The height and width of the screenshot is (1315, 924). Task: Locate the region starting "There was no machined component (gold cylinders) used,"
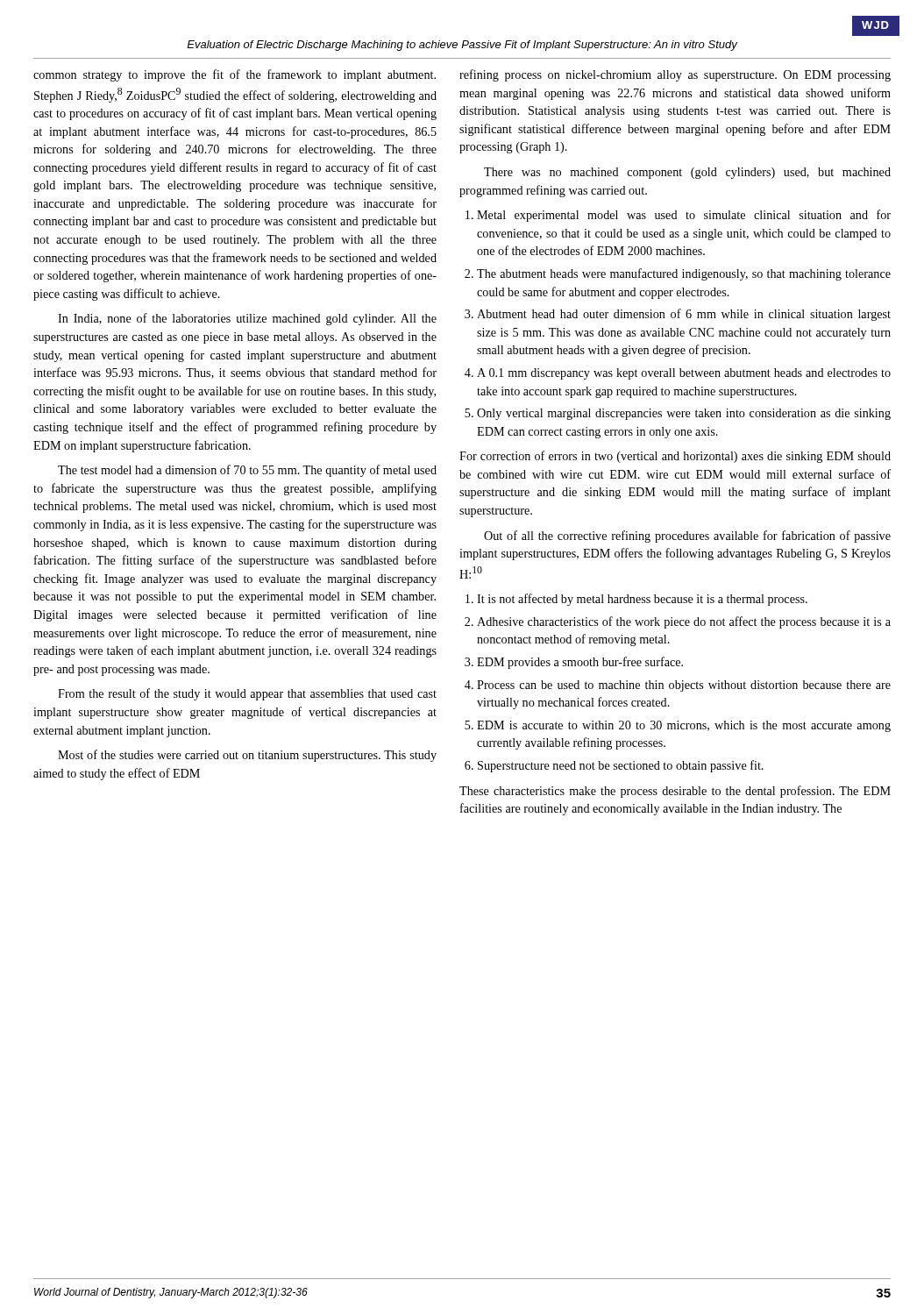point(675,181)
